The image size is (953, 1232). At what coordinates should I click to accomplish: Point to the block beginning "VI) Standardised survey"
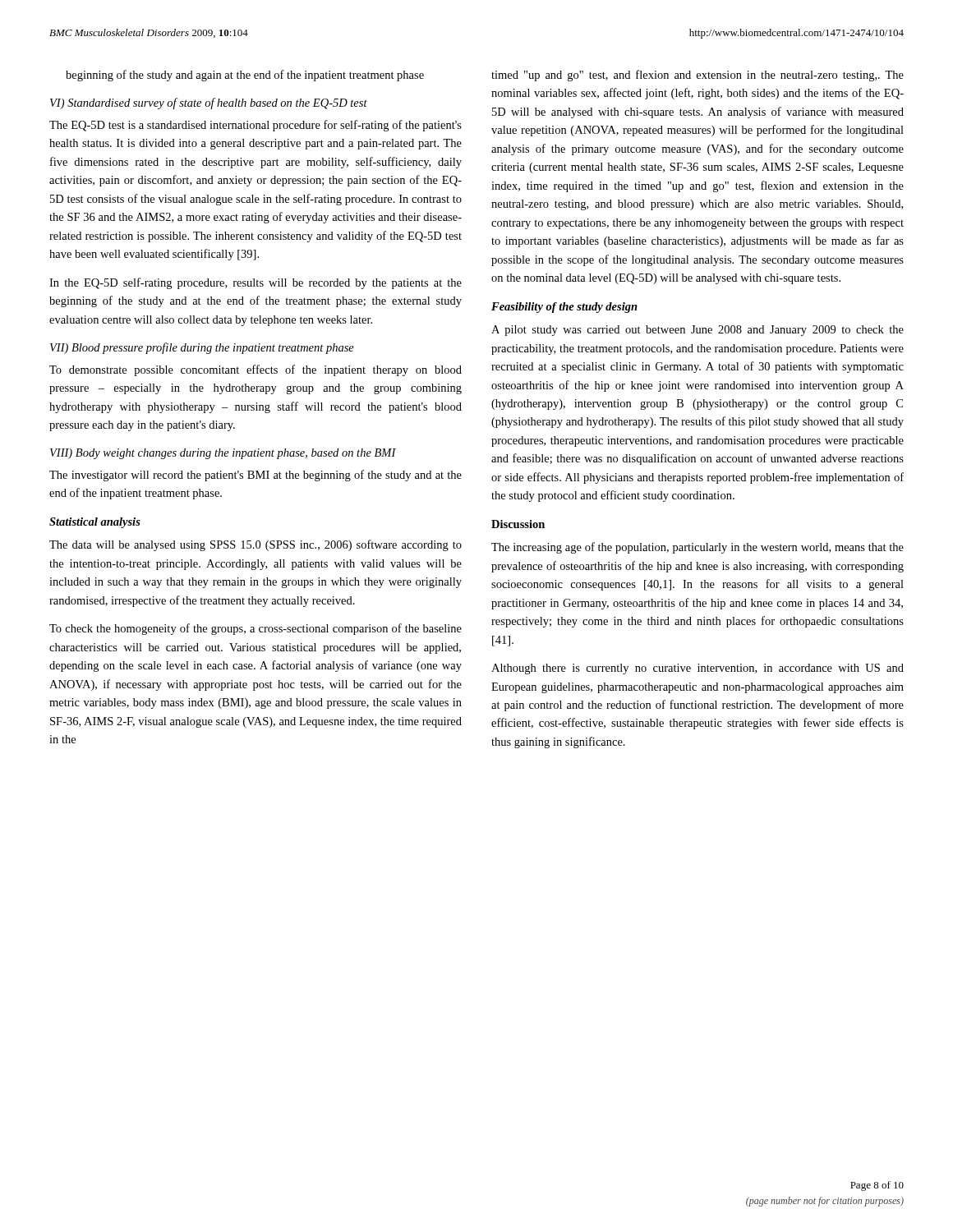(x=255, y=179)
